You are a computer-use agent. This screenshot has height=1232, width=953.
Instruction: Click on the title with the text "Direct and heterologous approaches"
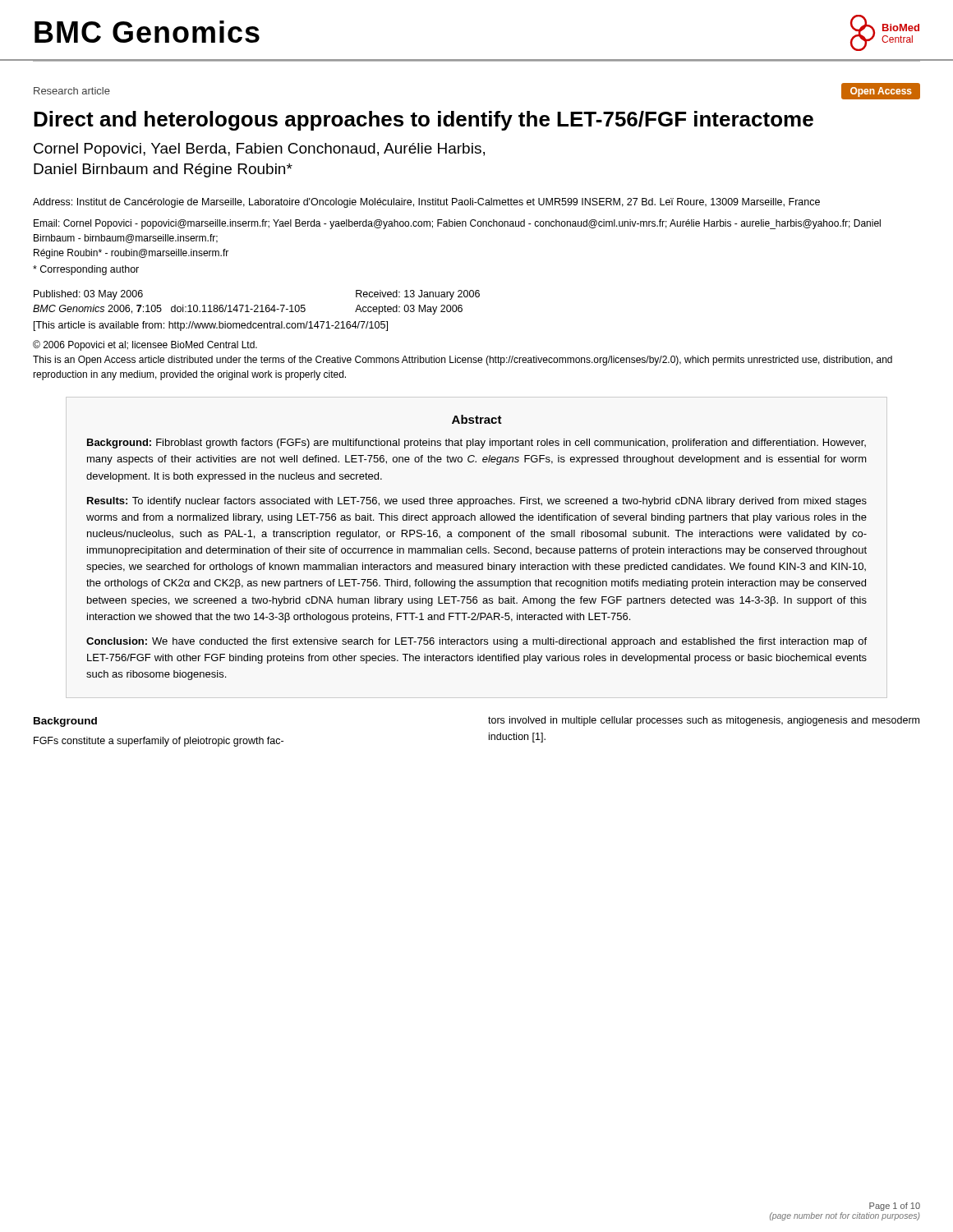(423, 119)
